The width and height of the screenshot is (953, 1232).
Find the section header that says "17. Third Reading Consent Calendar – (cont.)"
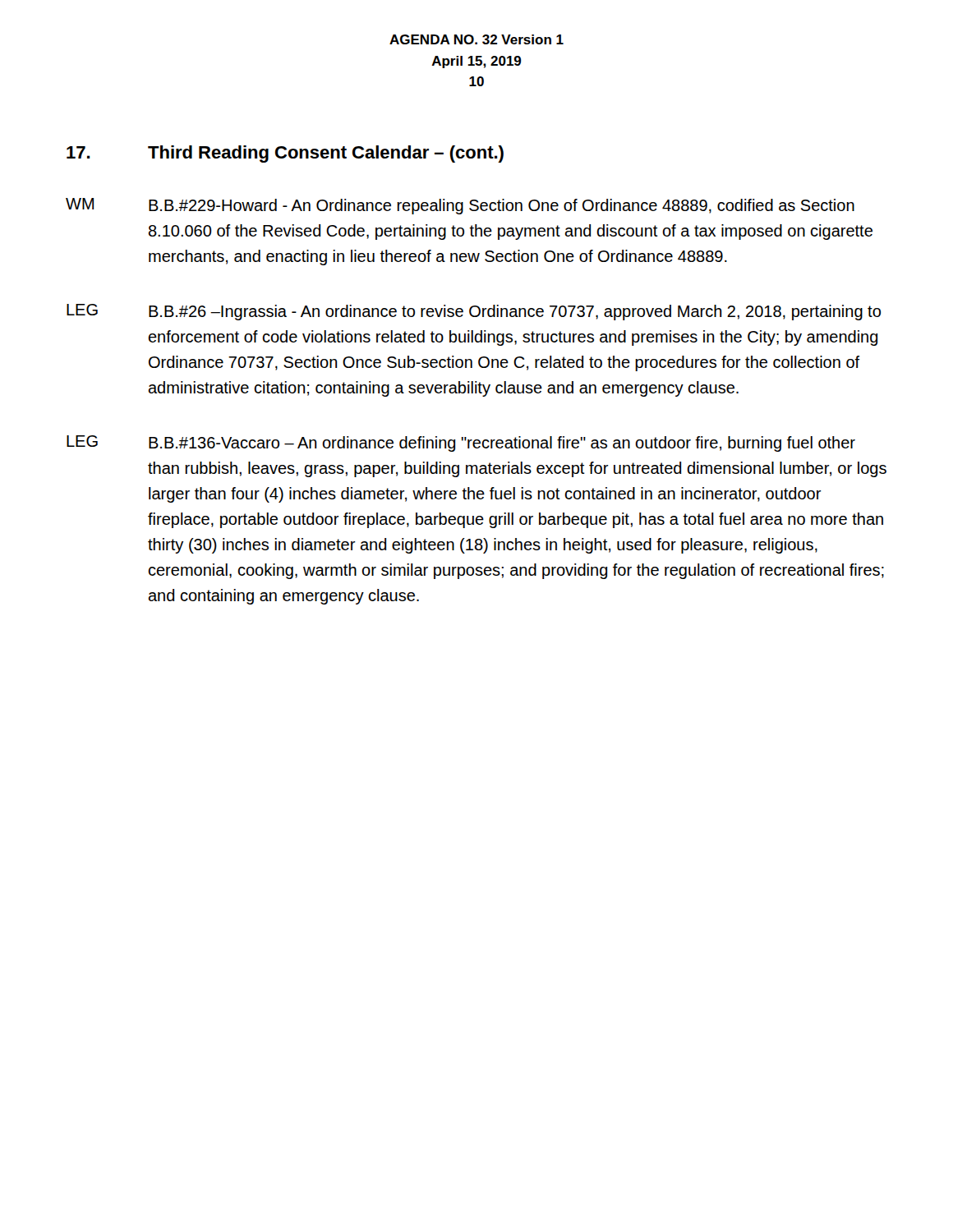285,152
